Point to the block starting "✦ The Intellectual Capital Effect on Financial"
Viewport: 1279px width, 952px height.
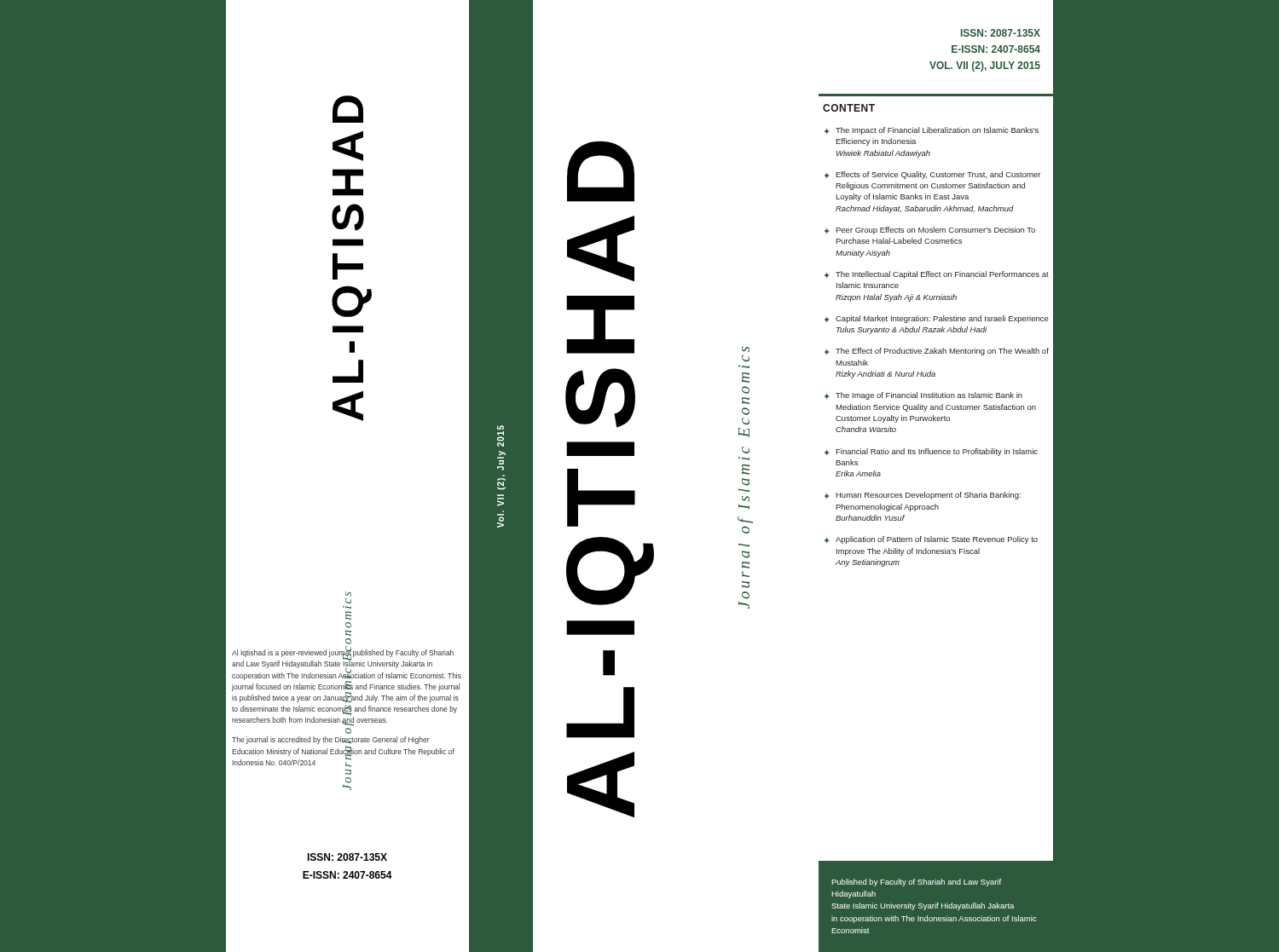938,285
